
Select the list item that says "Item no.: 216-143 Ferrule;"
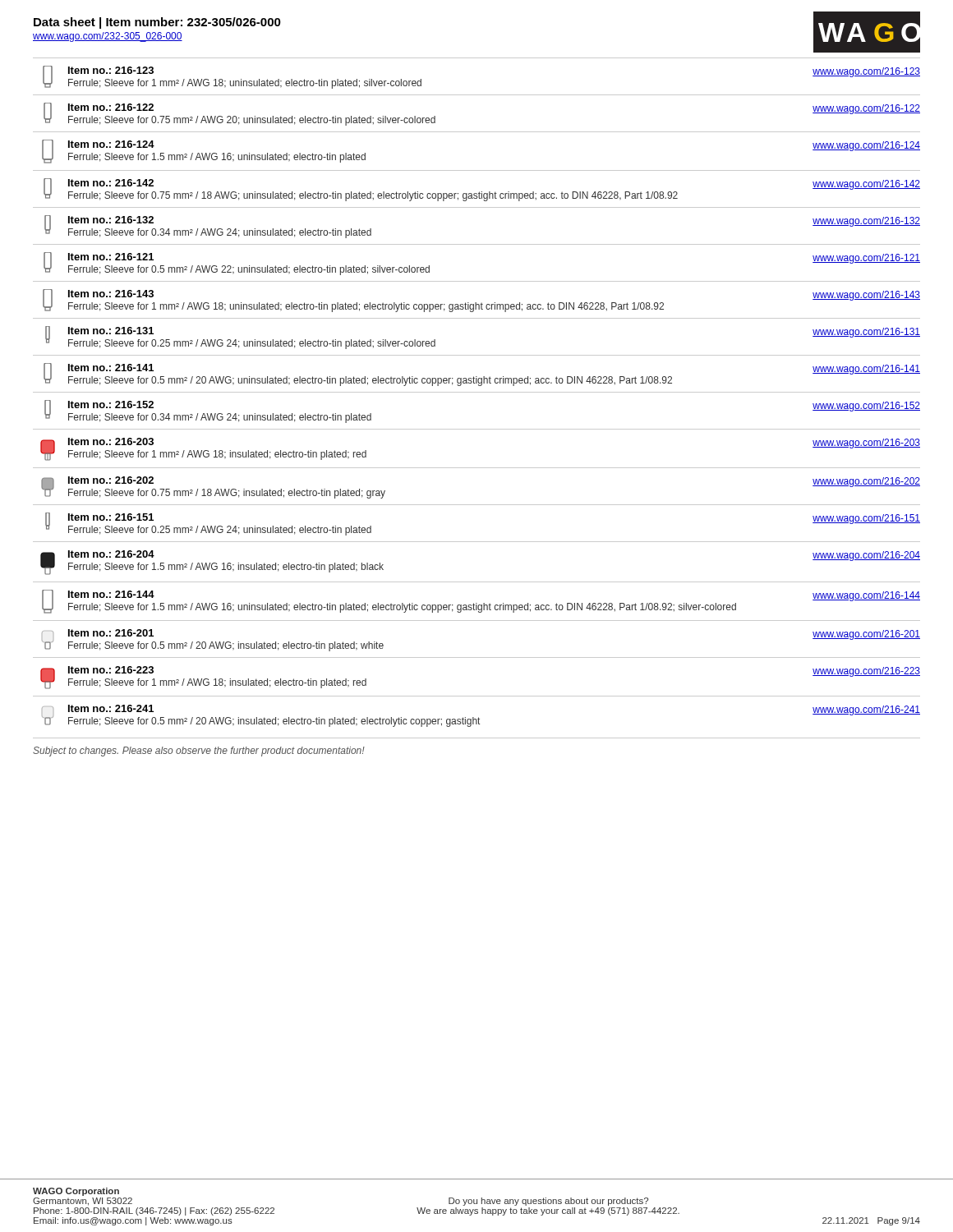tap(476, 300)
